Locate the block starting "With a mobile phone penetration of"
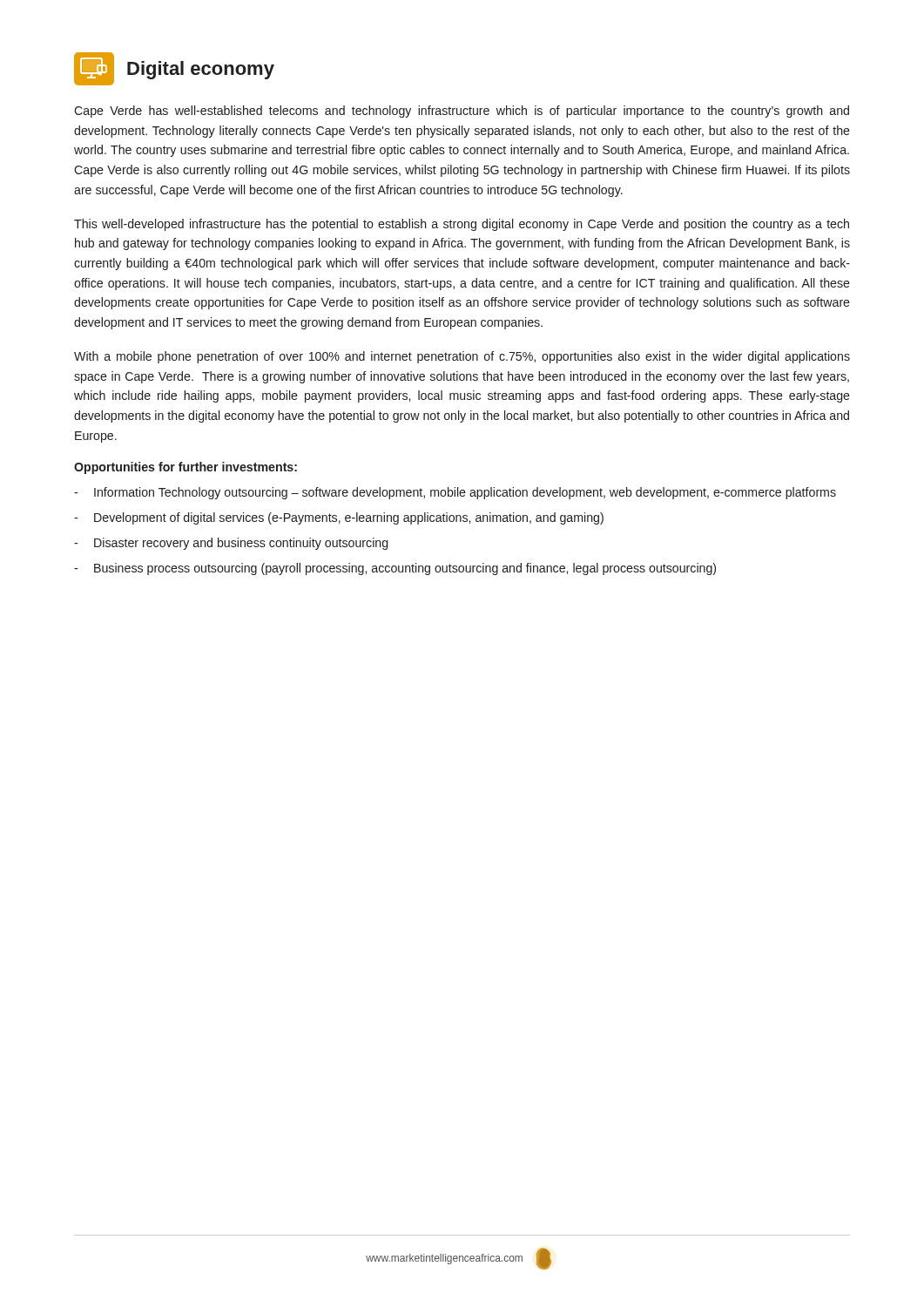Viewport: 924px width, 1307px height. point(462,396)
